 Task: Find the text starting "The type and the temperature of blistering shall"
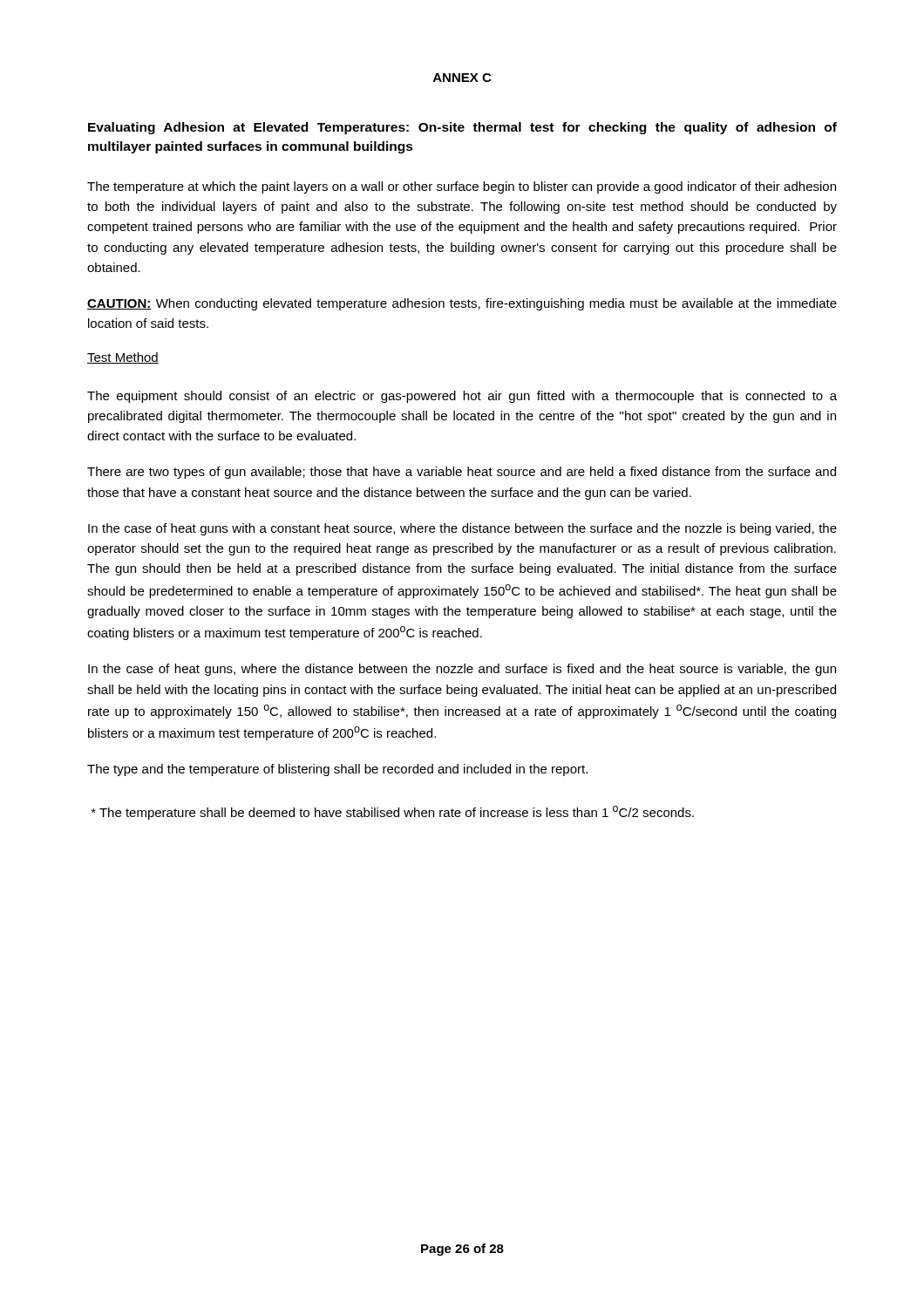(x=338, y=769)
